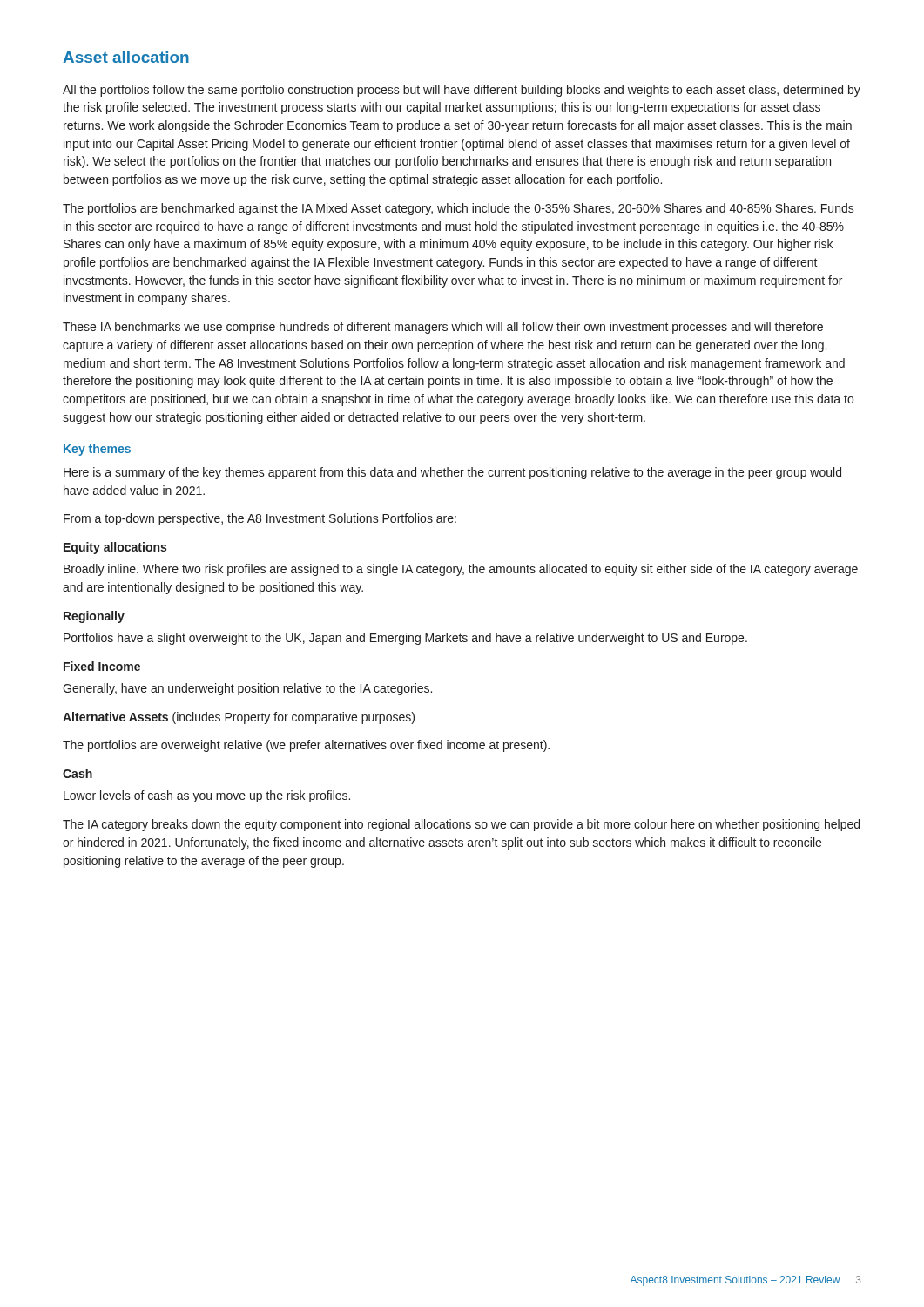Locate the text block with the text "From a top-down perspective, the A8"
This screenshot has width=924, height=1307.
point(260,519)
